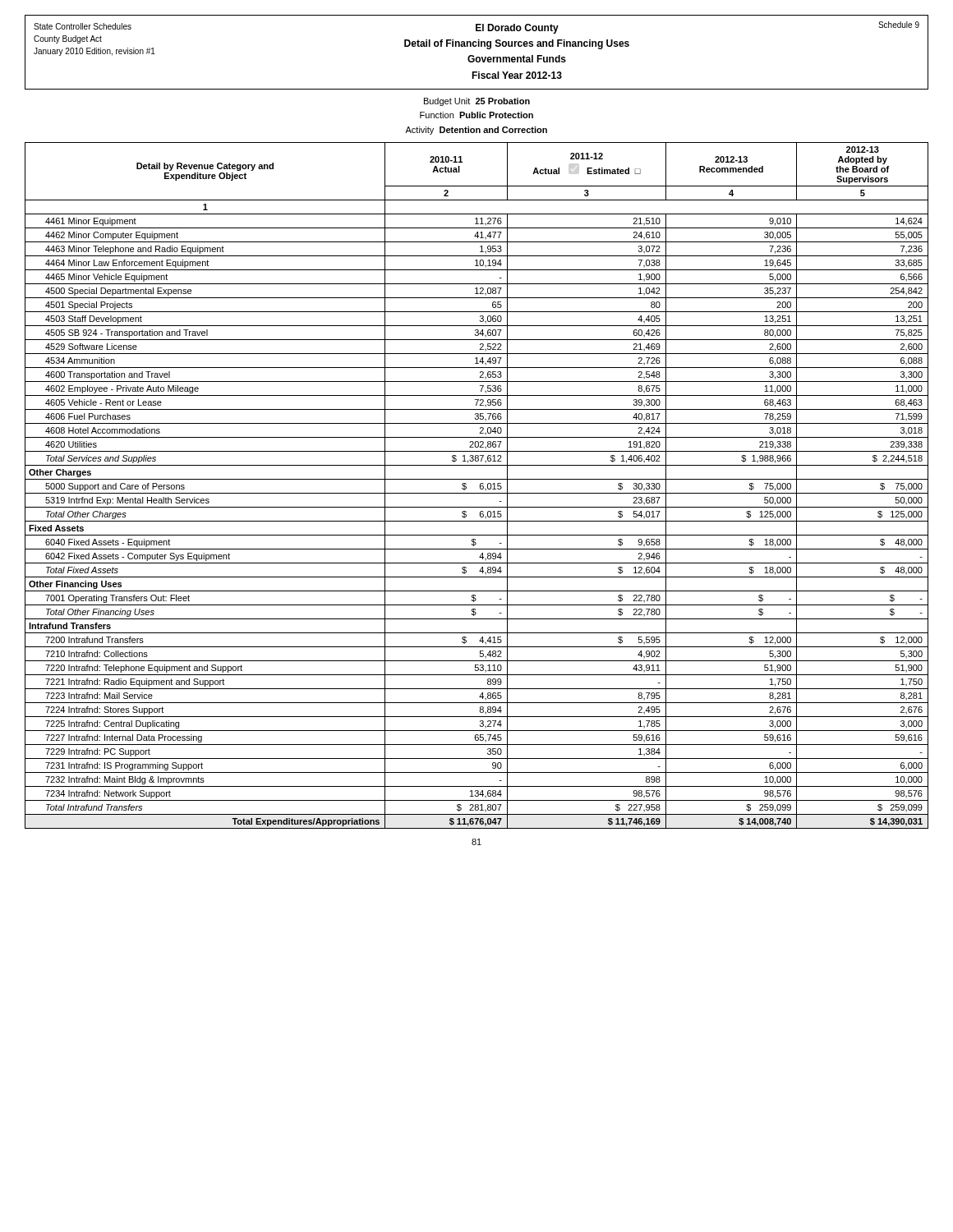Find the text block that says "Budget Unit 25 Probation"
This screenshot has height=1232, width=953.
tap(476, 115)
